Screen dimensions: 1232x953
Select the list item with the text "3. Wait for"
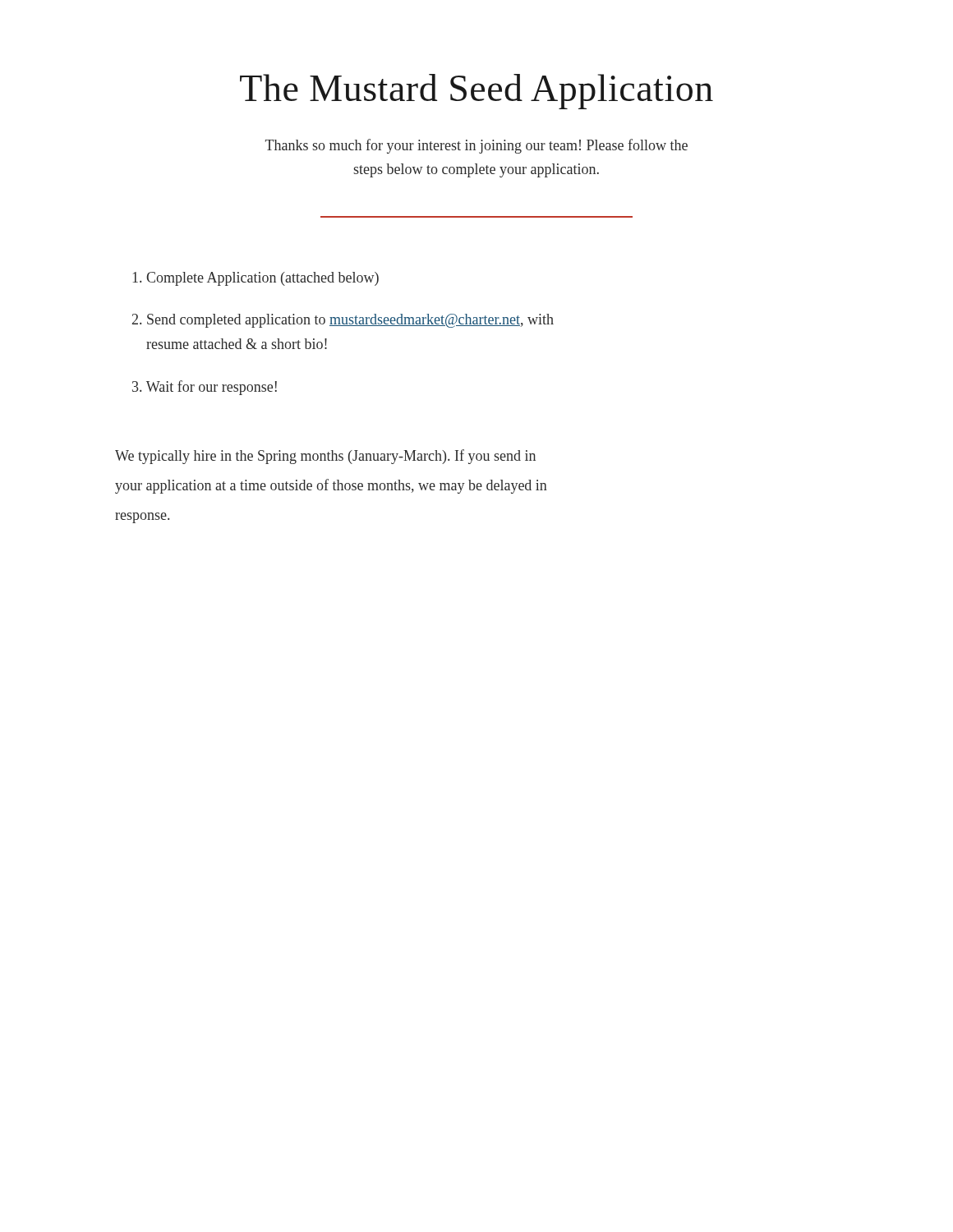pyautogui.click(x=205, y=387)
